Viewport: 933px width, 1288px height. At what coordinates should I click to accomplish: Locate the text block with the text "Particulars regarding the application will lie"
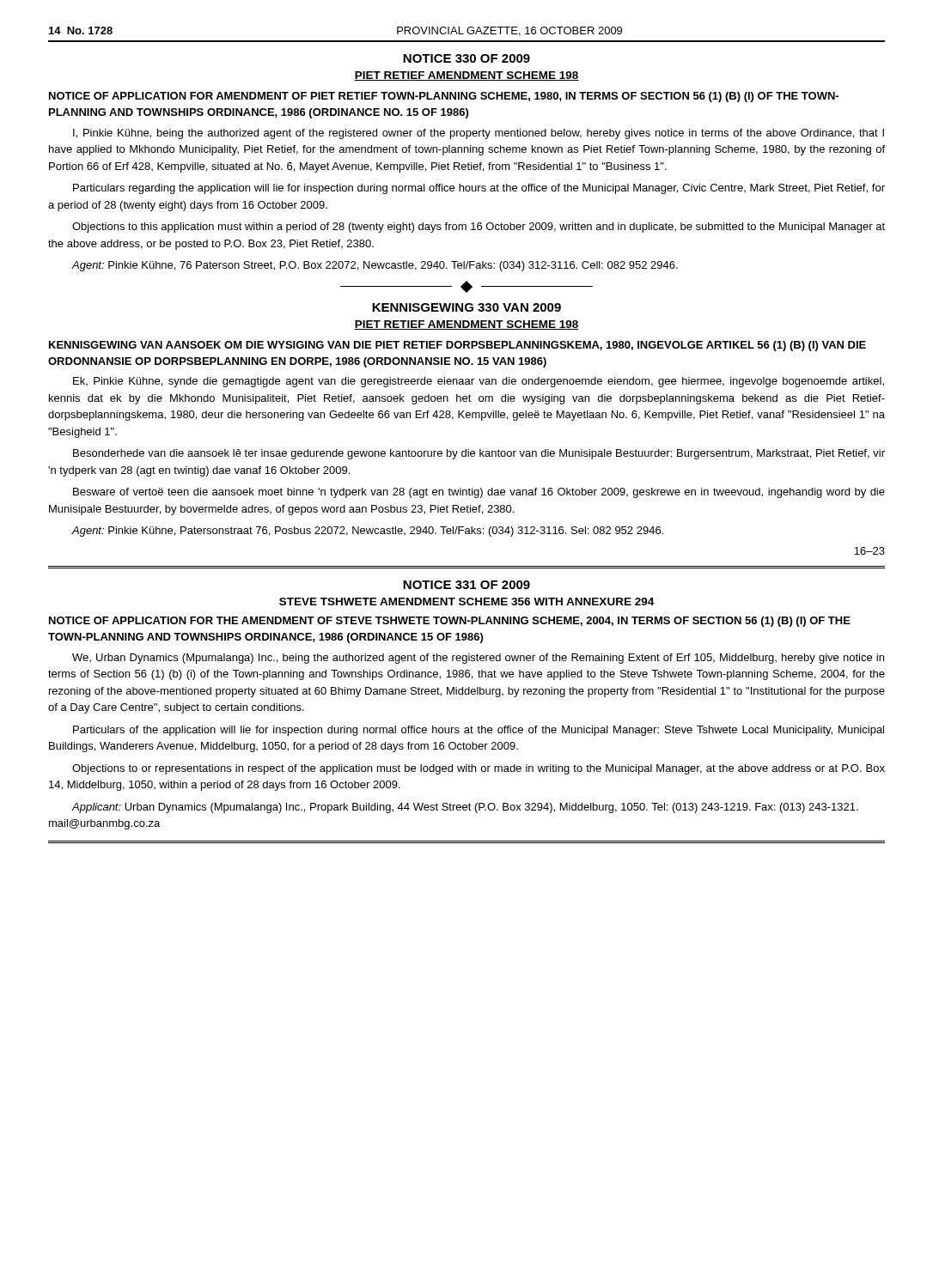pos(466,196)
